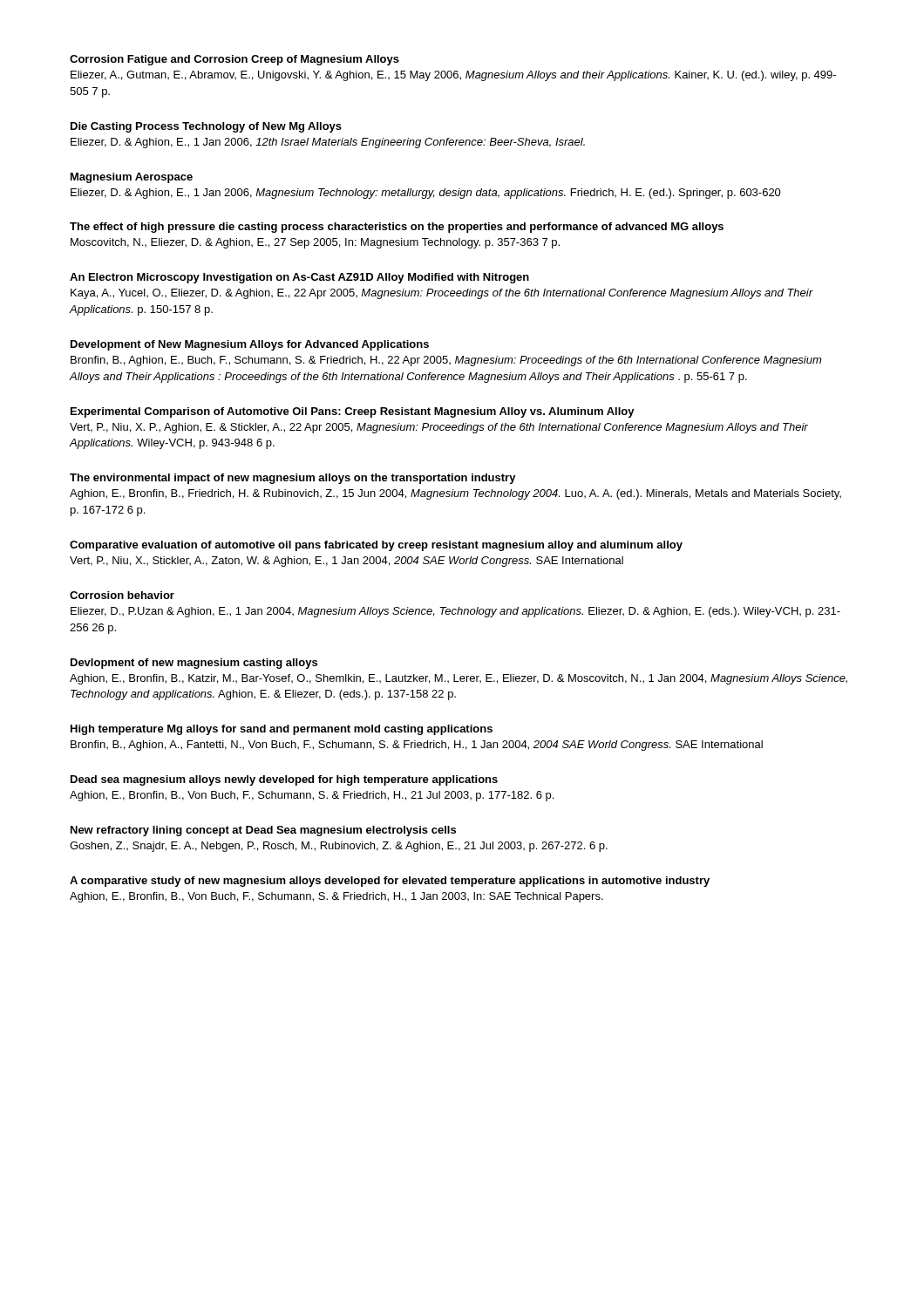
Task: Navigate to the element starting "New refractory lining concept at Dead Sea magnesium"
Action: point(263,830)
